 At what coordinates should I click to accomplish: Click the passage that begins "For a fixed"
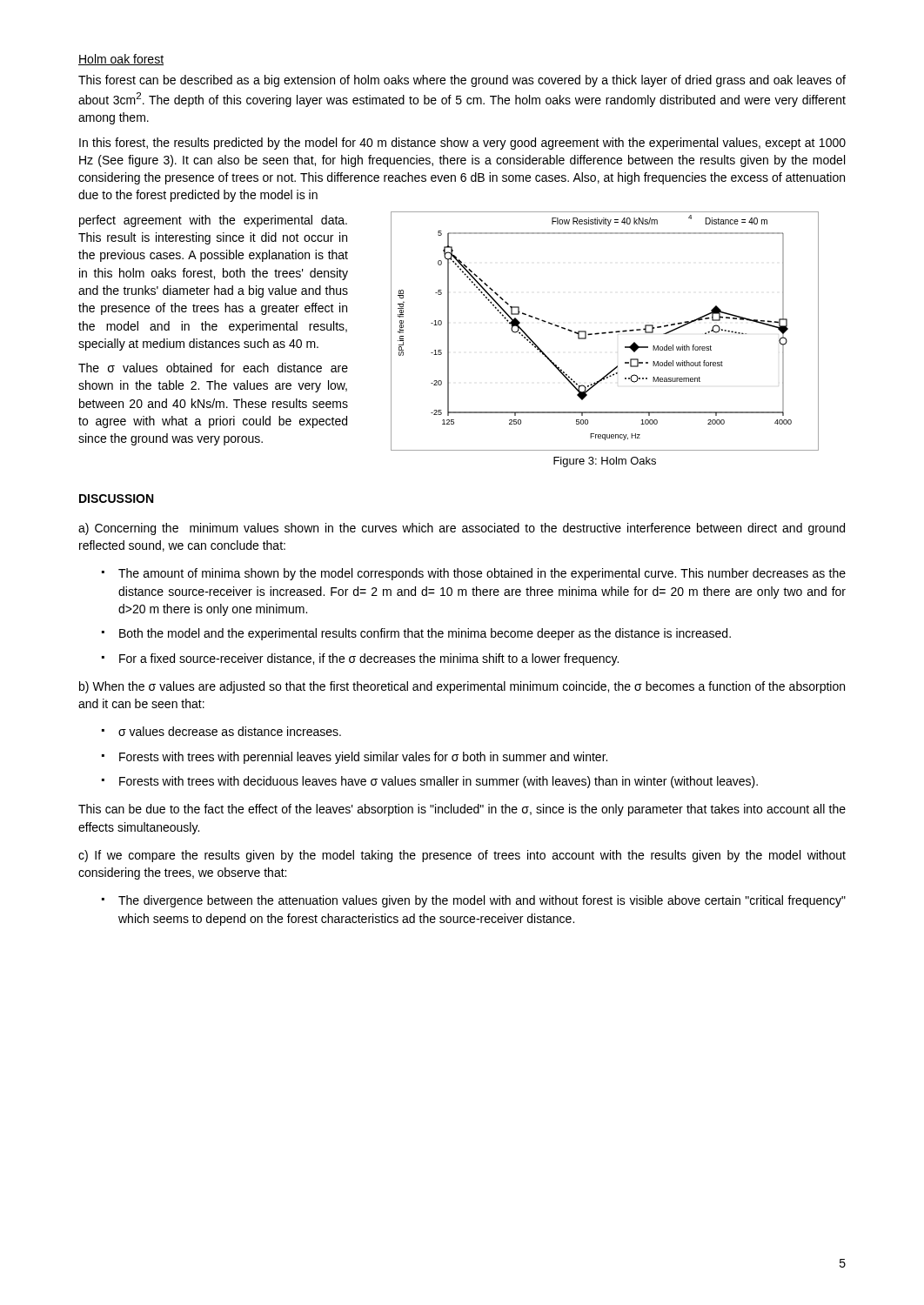(x=369, y=658)
